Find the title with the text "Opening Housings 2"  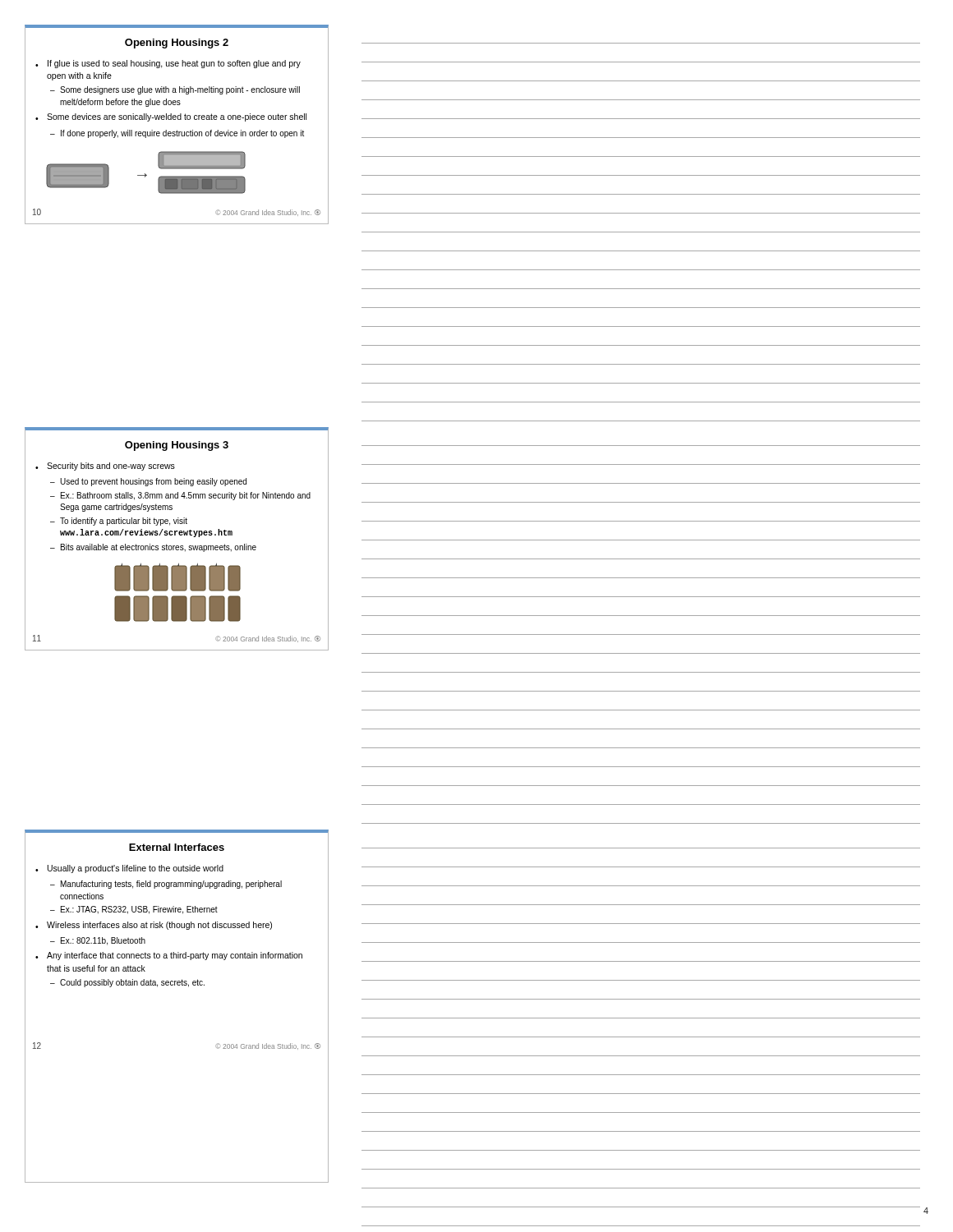(177, 42)
